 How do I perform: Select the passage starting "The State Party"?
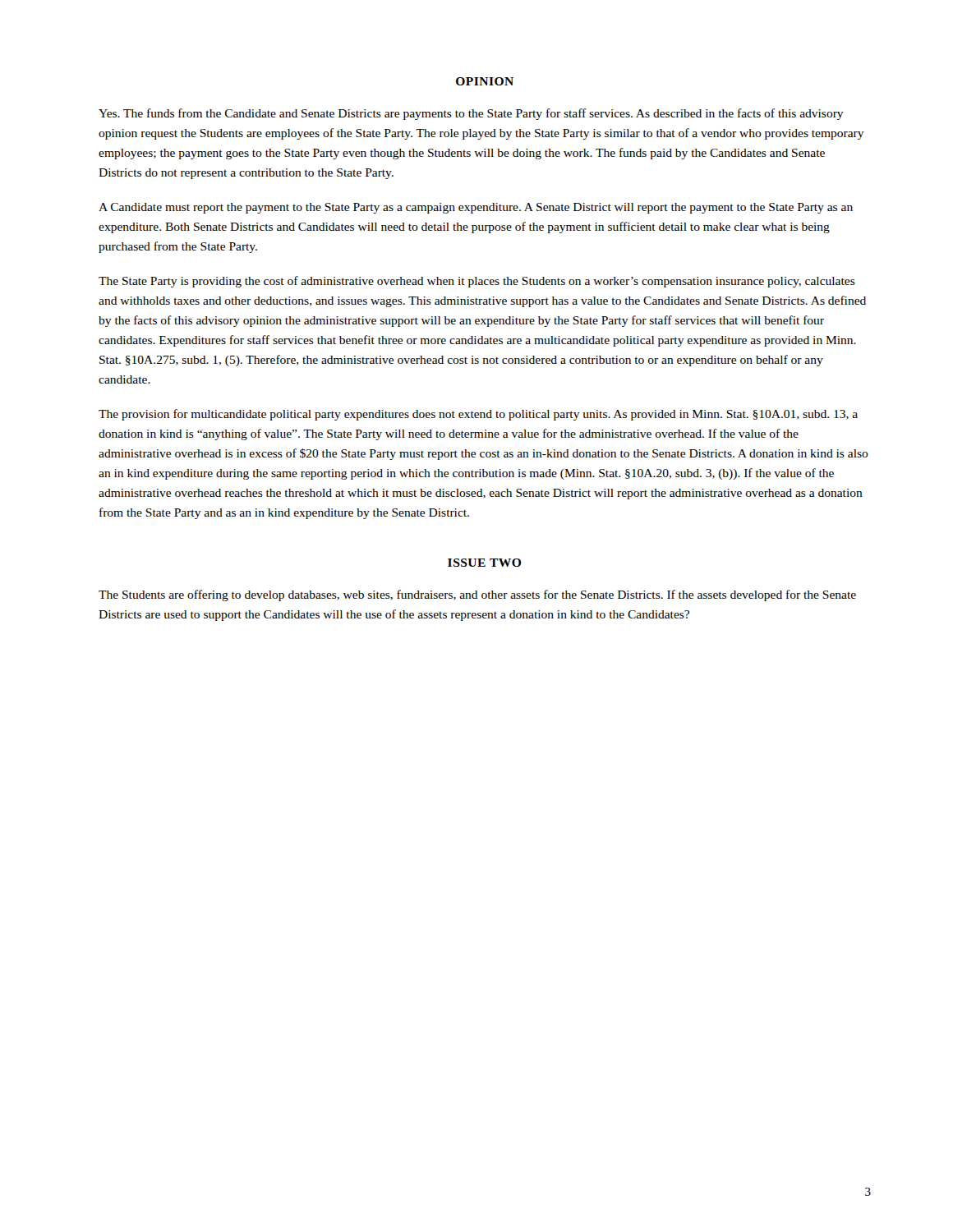pos(482,330)
